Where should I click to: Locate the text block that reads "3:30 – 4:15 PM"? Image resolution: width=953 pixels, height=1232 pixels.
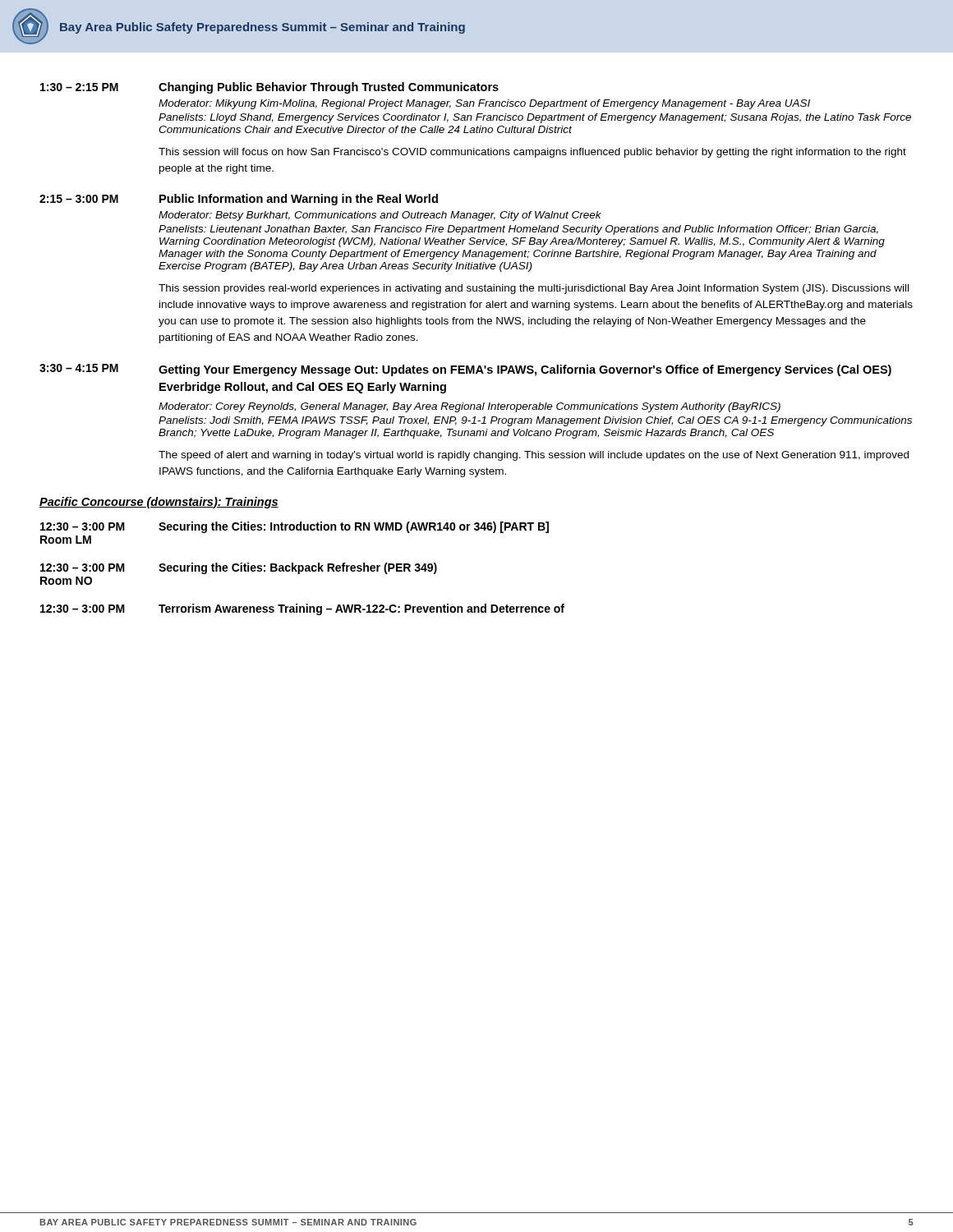pos(476,421)
